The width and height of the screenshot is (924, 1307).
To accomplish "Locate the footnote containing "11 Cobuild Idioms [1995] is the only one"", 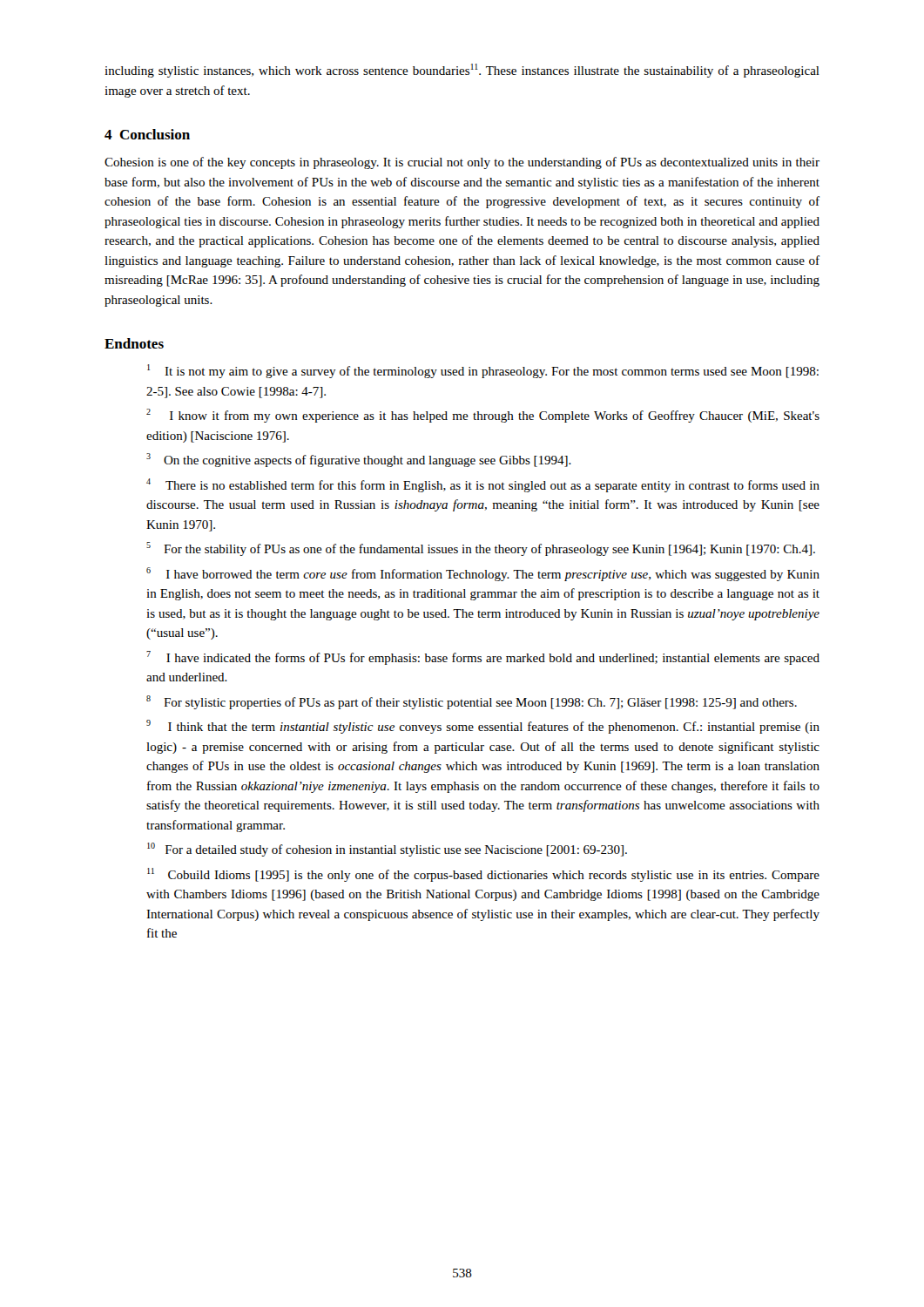I will (x=483, y=904).
